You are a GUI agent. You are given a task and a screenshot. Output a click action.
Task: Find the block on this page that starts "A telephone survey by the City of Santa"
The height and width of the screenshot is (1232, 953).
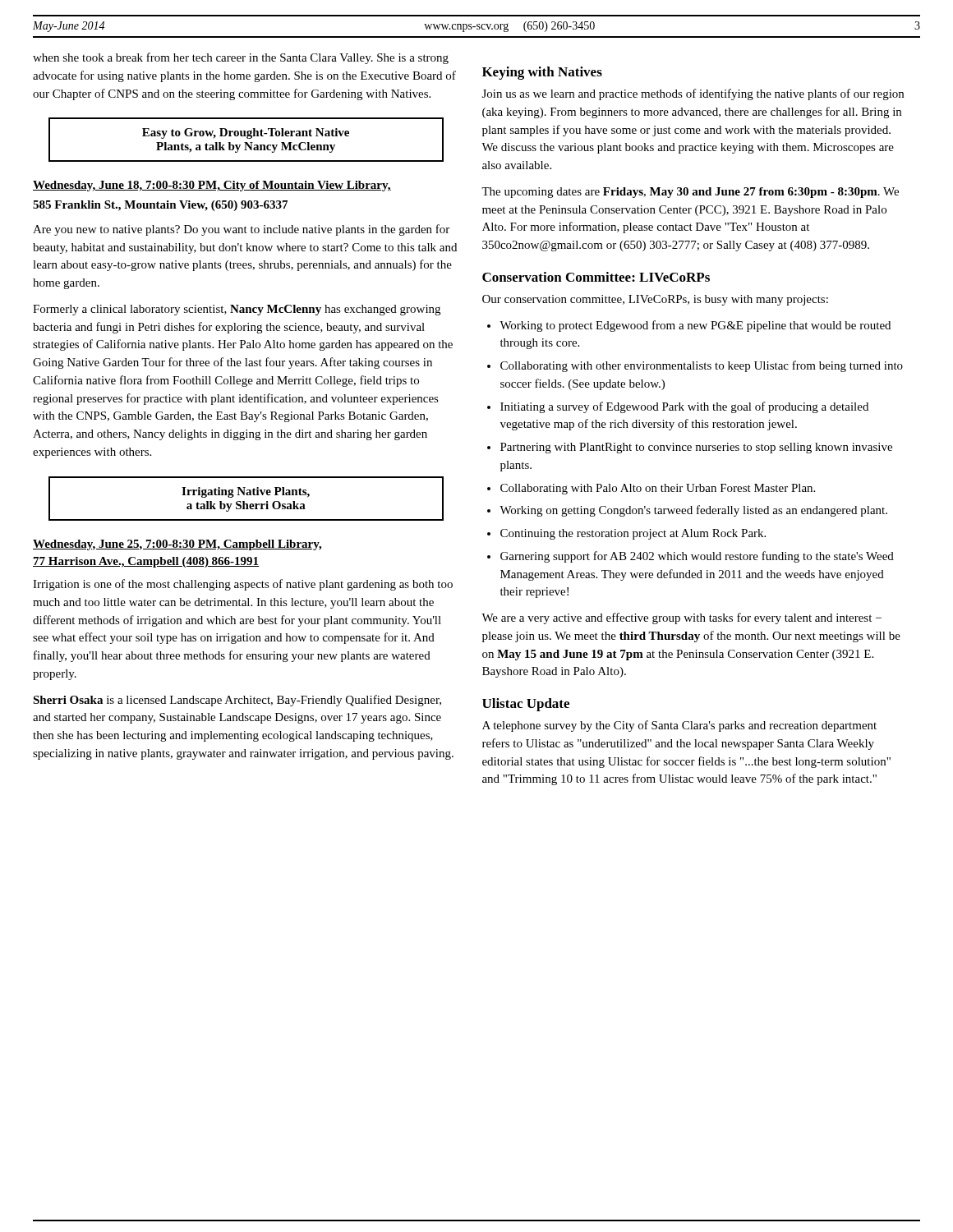tap(695, 753)
